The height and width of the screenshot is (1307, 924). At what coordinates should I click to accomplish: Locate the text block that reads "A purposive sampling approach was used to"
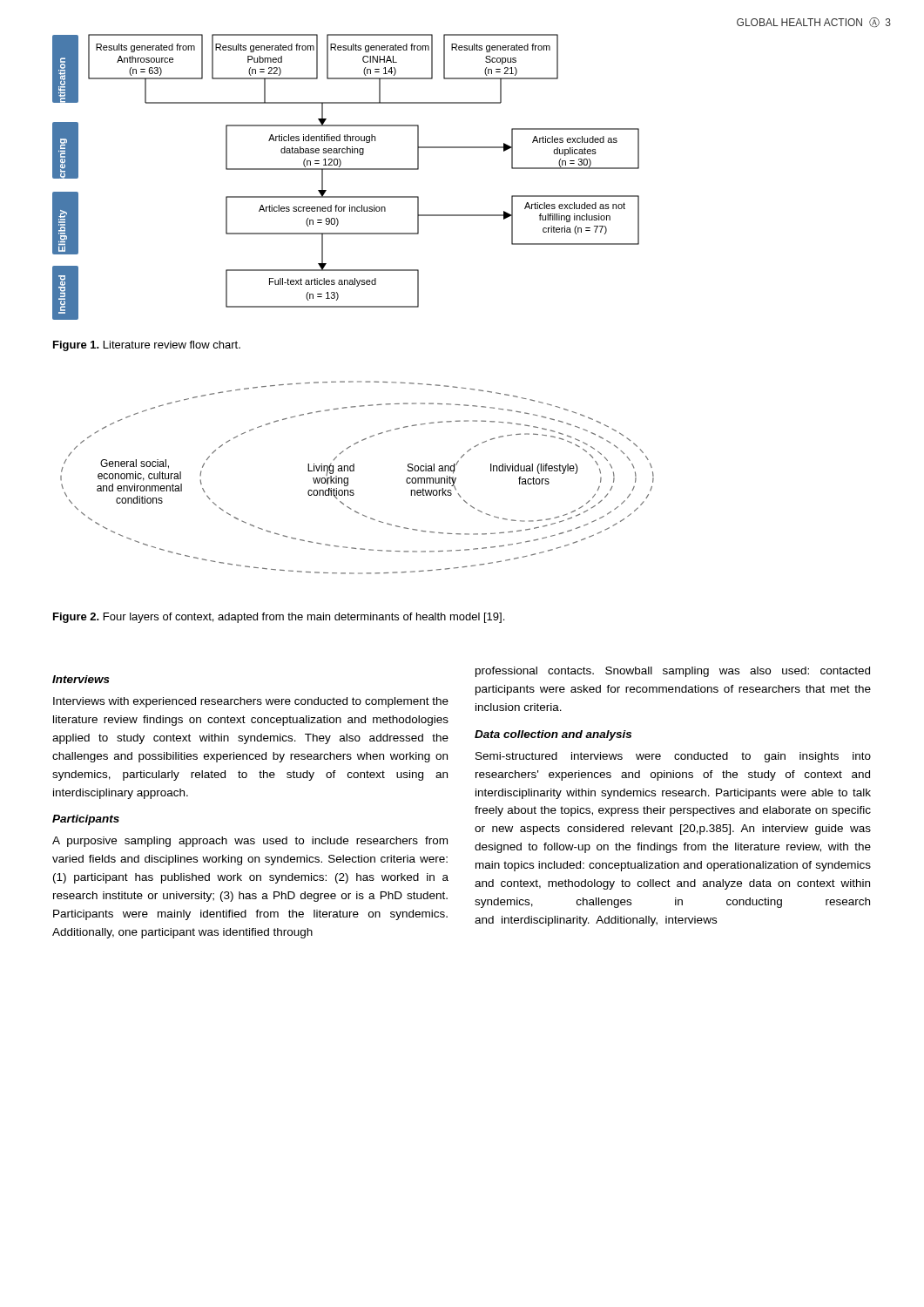(x=250, y=887)
